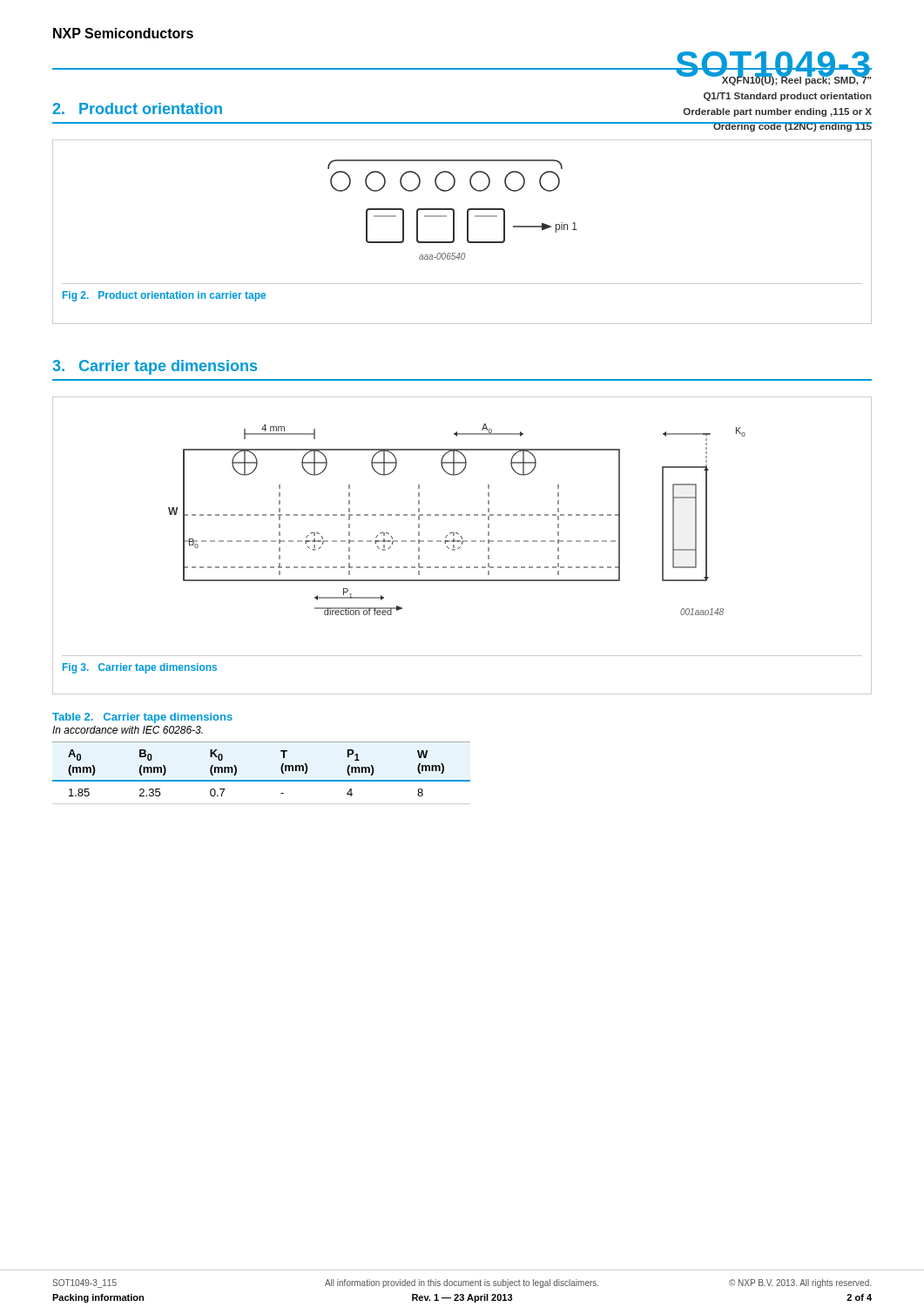This screenshot has height=1307, width=924.
Task: Select the table that reads "A 0 (mm)"
Action: pos(462,773)
